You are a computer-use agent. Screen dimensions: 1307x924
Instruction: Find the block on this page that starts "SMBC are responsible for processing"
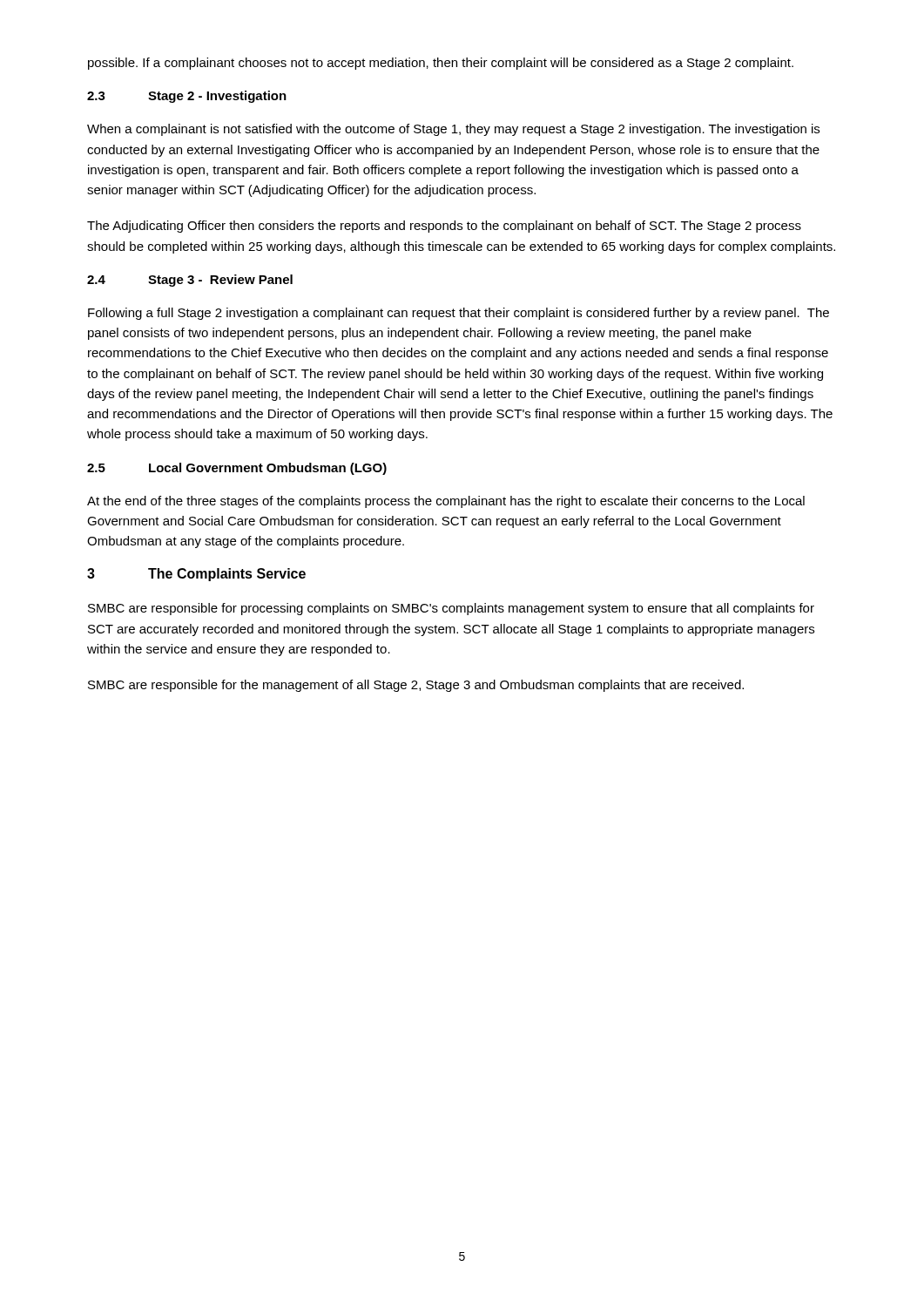(x=451, y=628)
